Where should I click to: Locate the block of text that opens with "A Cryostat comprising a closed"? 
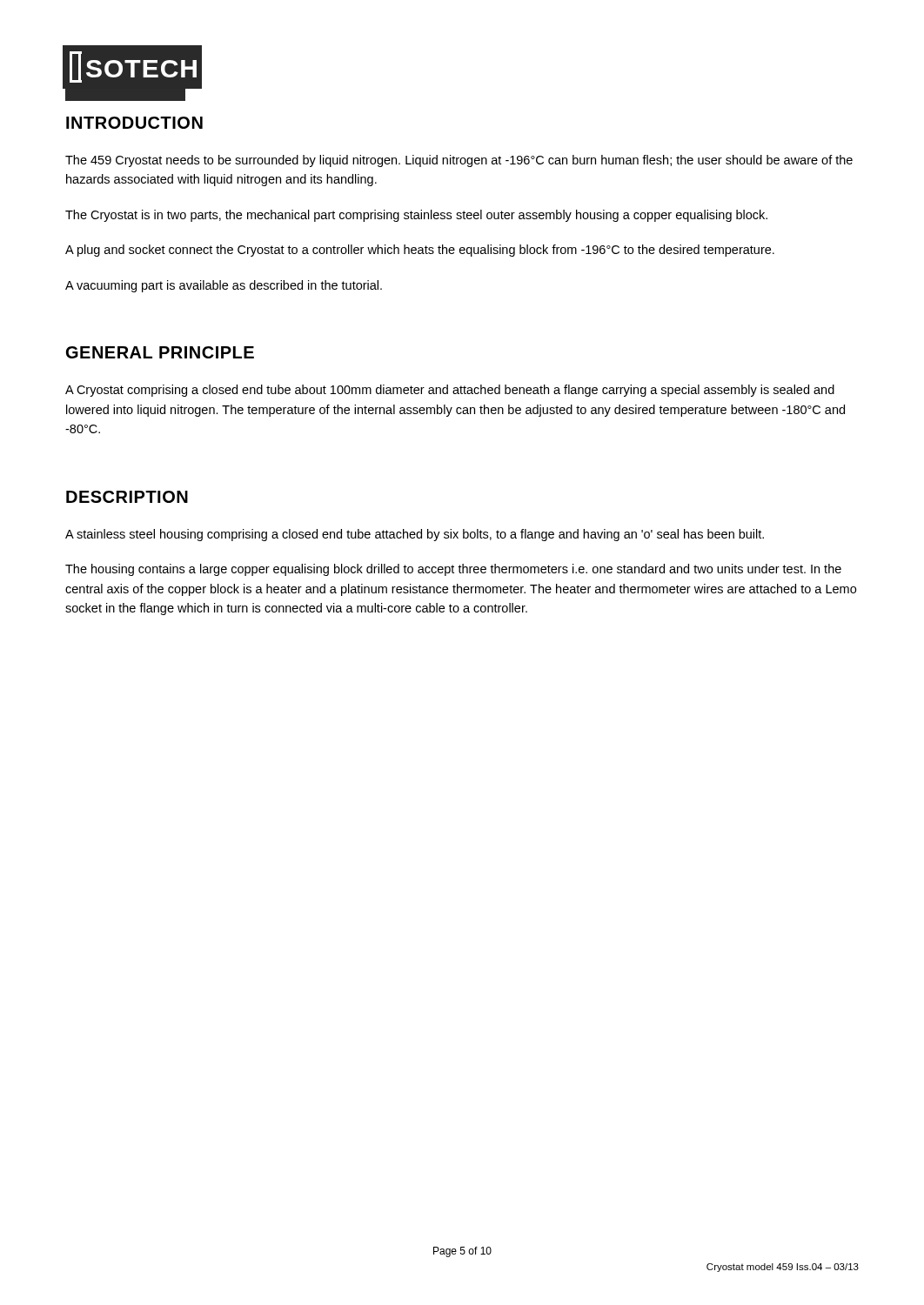point(455,410)
